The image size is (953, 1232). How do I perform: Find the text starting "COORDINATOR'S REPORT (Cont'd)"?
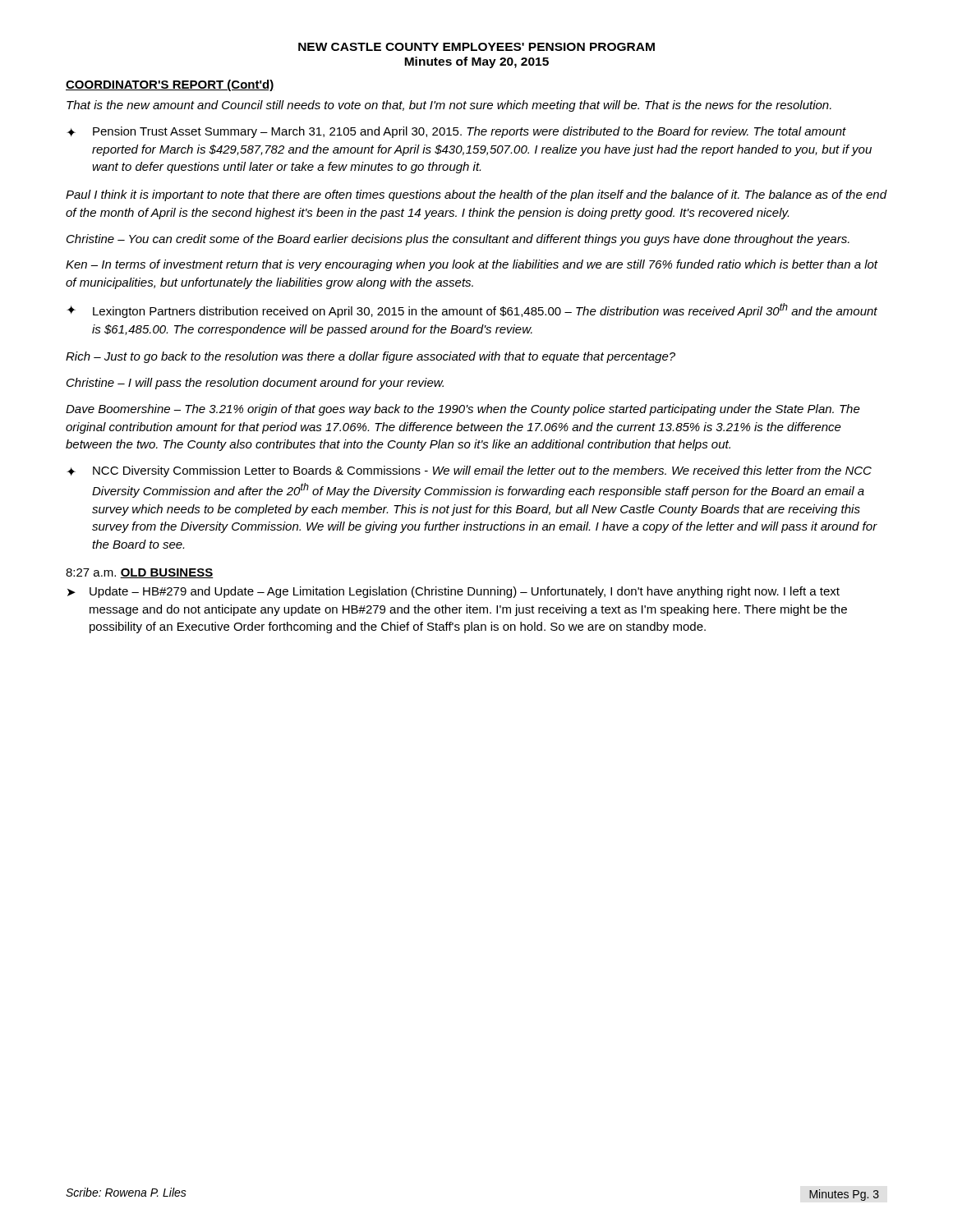coord(170,84)
